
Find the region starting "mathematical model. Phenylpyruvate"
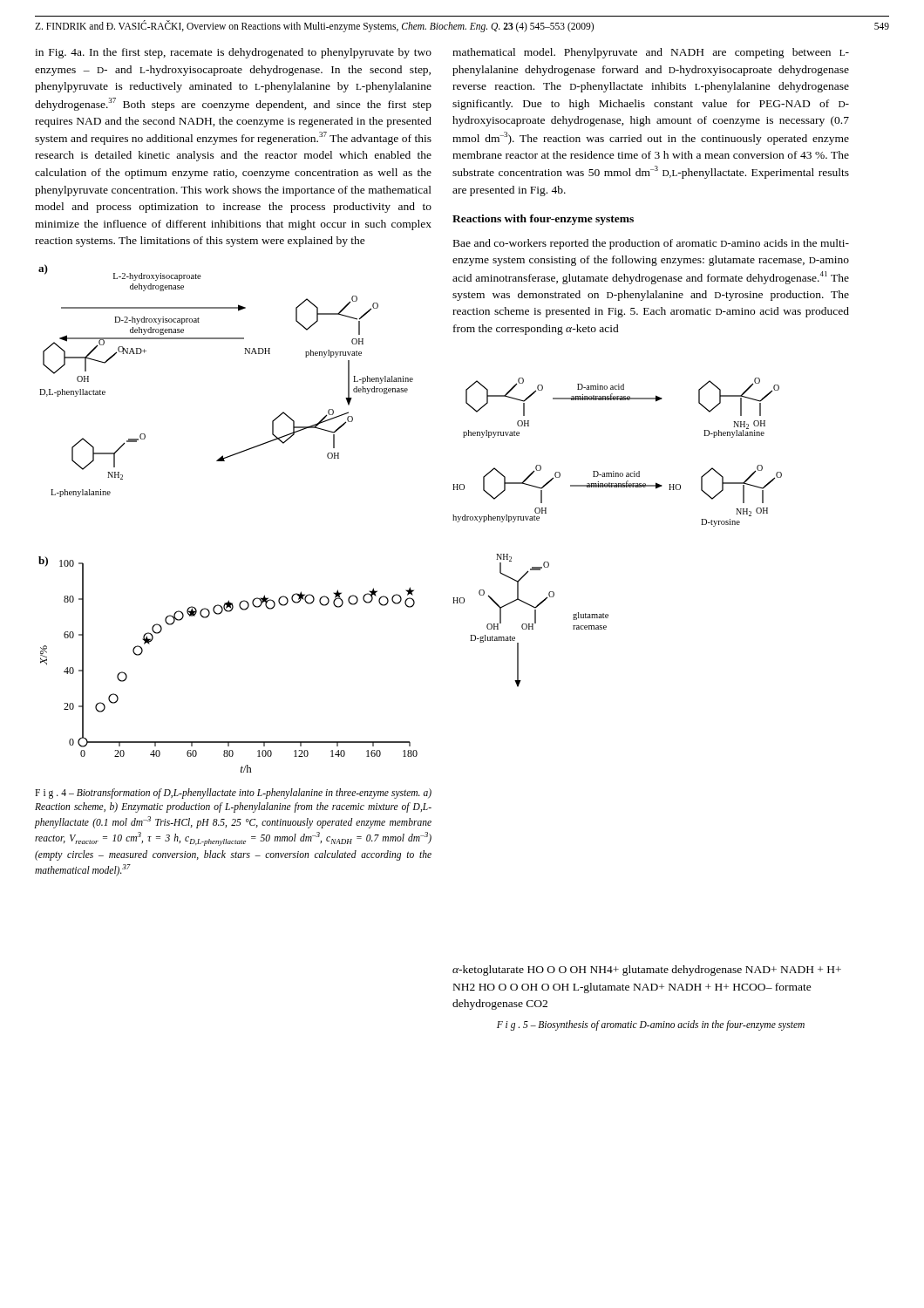coord(651,121)
